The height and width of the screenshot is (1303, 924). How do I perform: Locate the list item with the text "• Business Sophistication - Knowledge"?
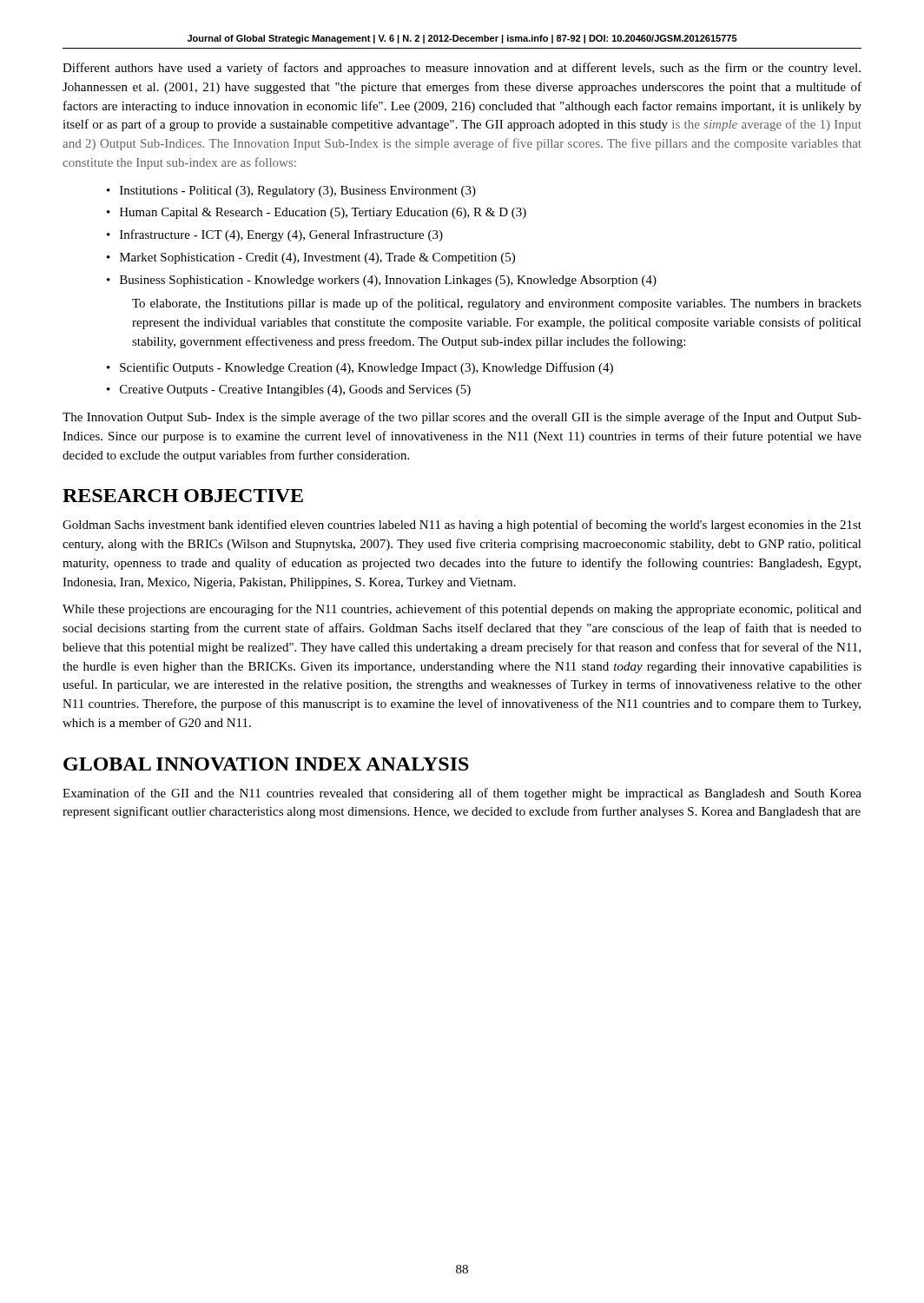381,280
